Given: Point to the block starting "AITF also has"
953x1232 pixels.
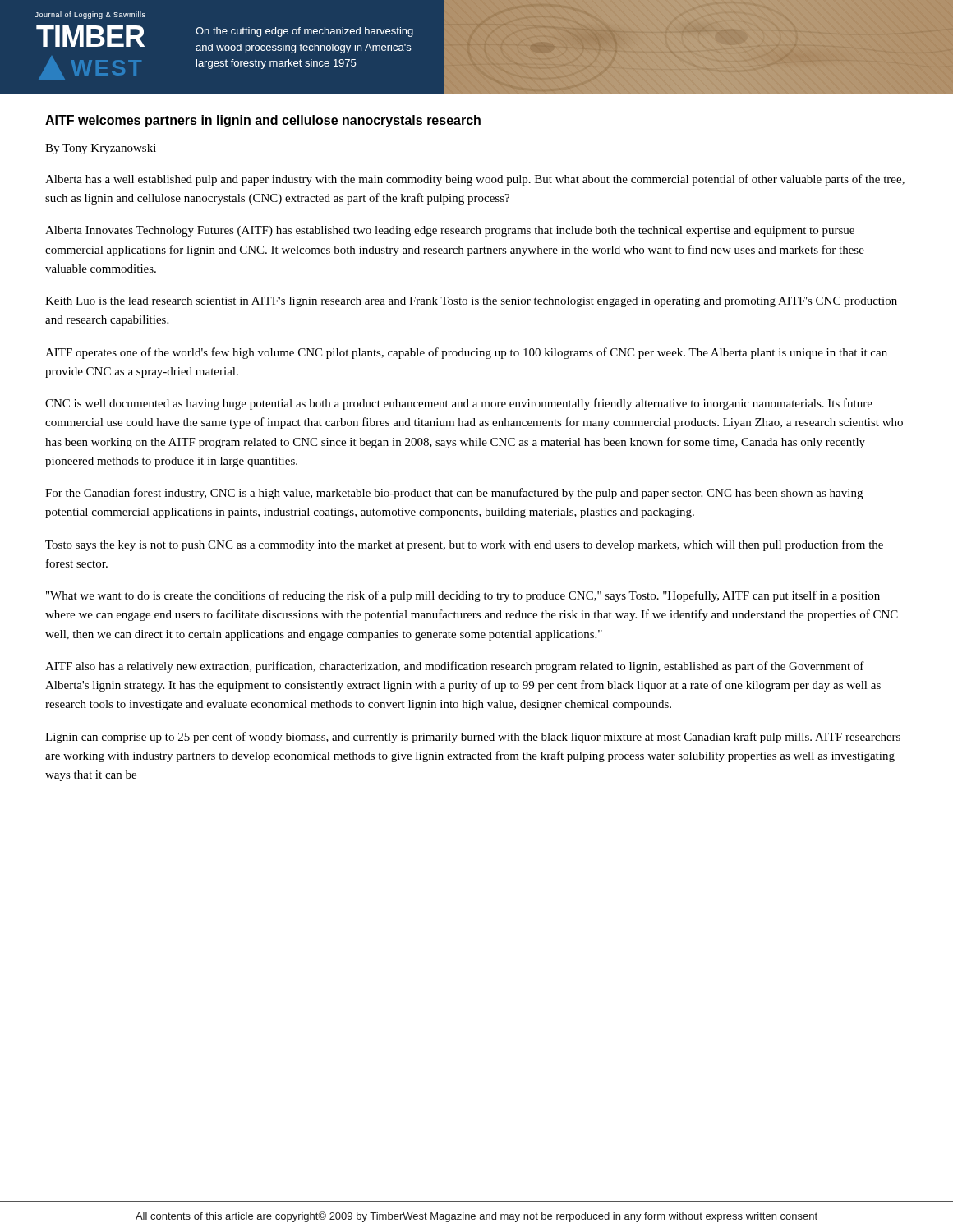Looking at the screenshot, I should tap(476, 686).
